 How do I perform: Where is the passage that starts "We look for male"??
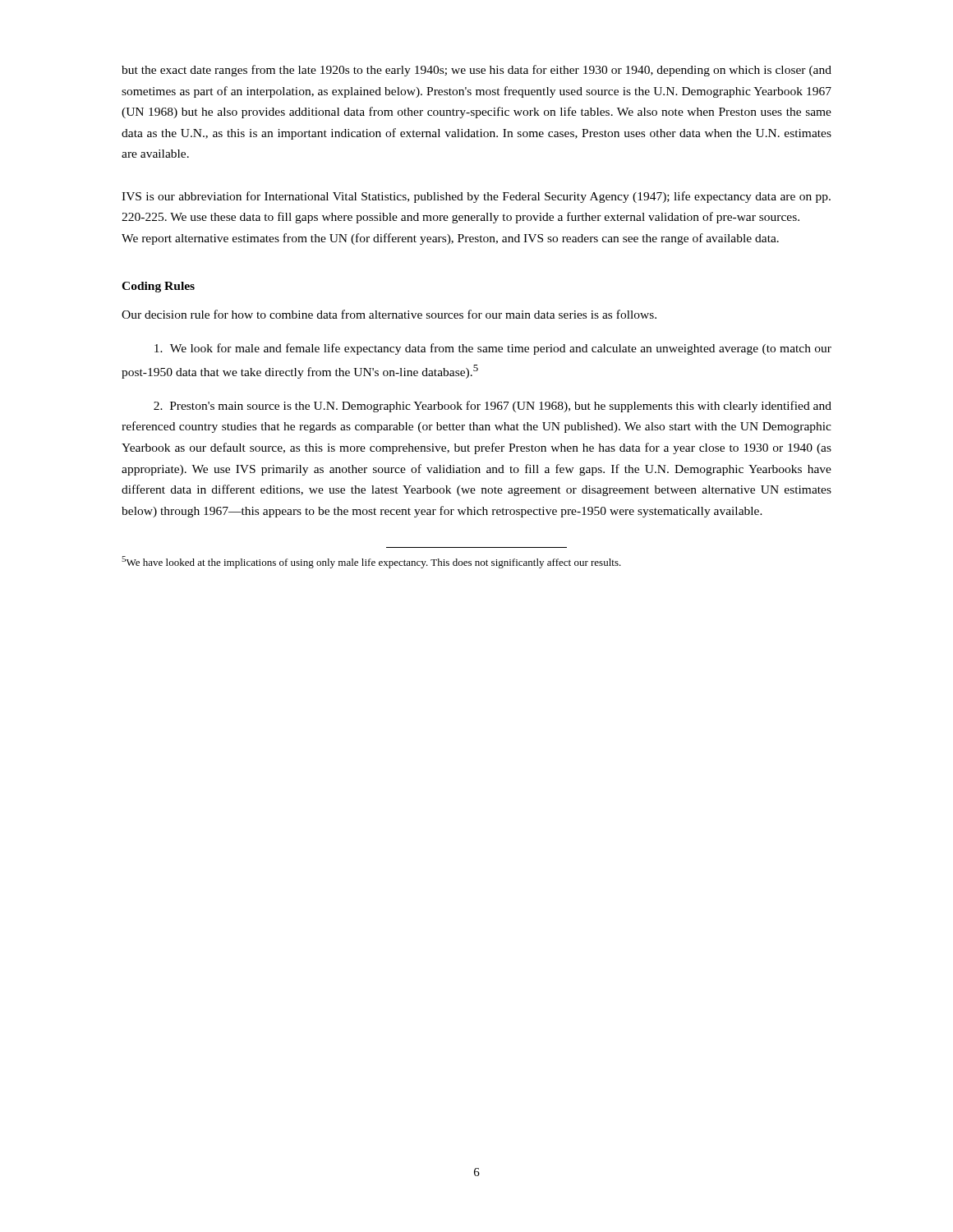click(476, 360)
